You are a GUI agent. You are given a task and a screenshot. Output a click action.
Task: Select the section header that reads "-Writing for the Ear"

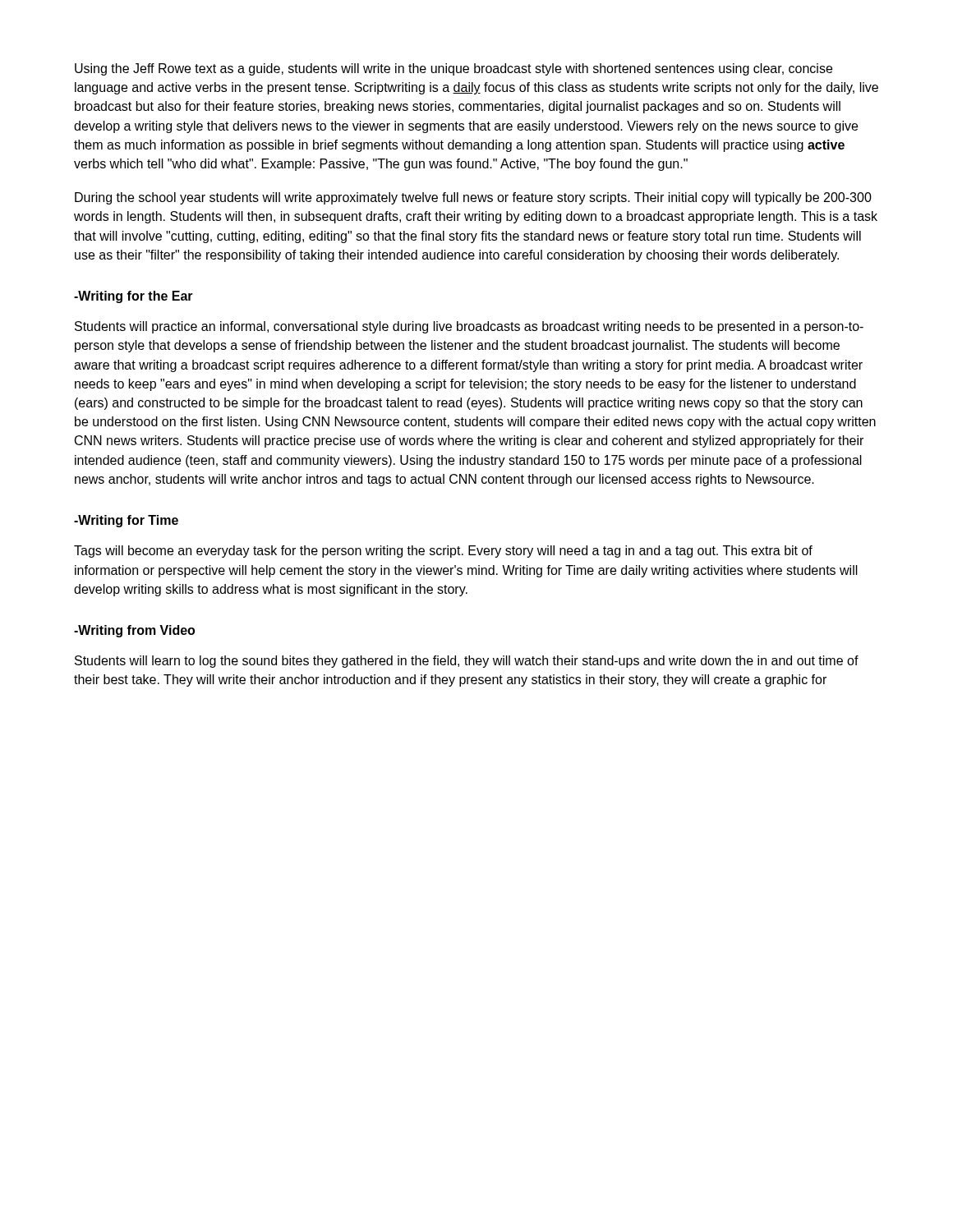point(133,296)
